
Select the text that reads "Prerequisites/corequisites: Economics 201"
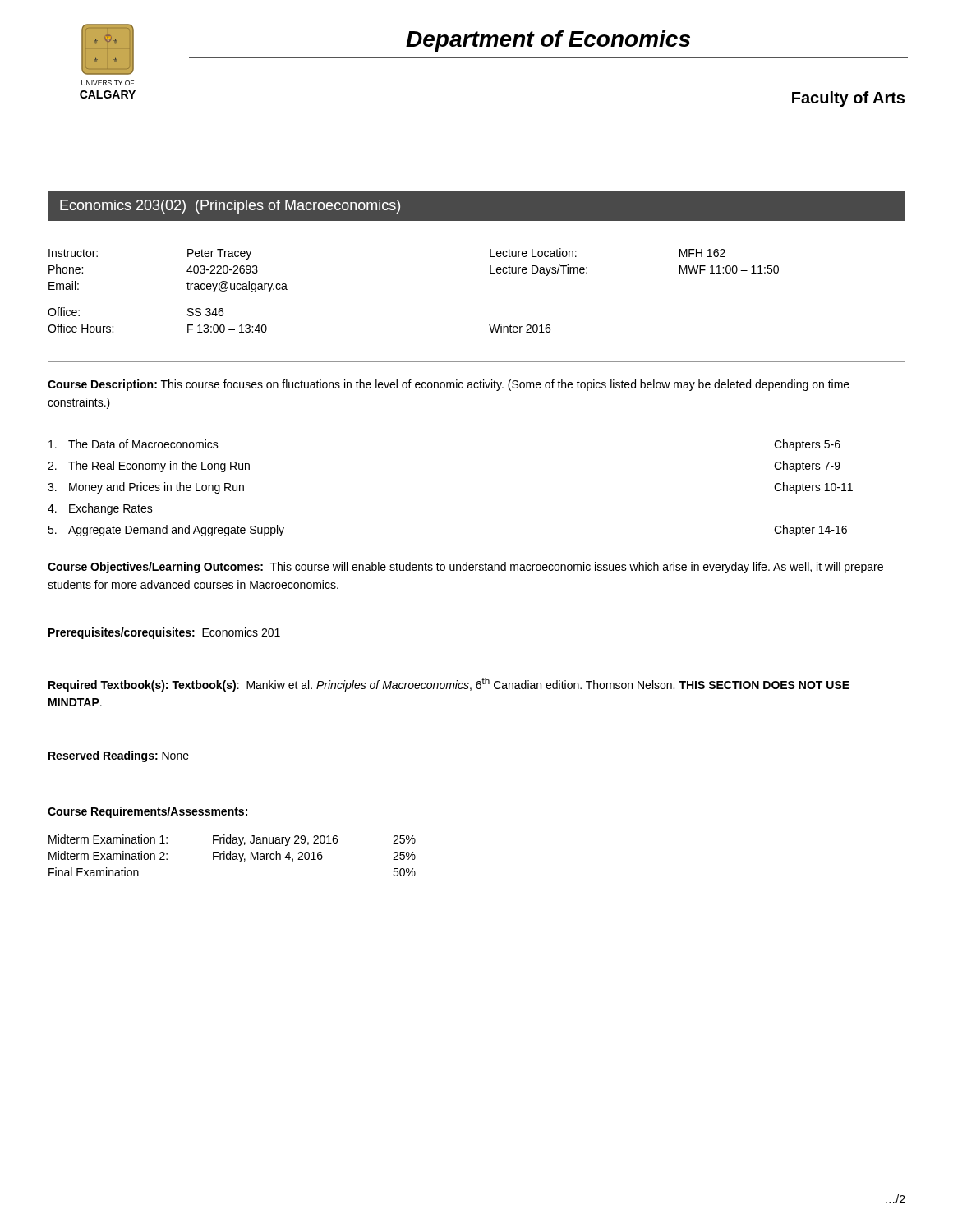tap(164, 632)
